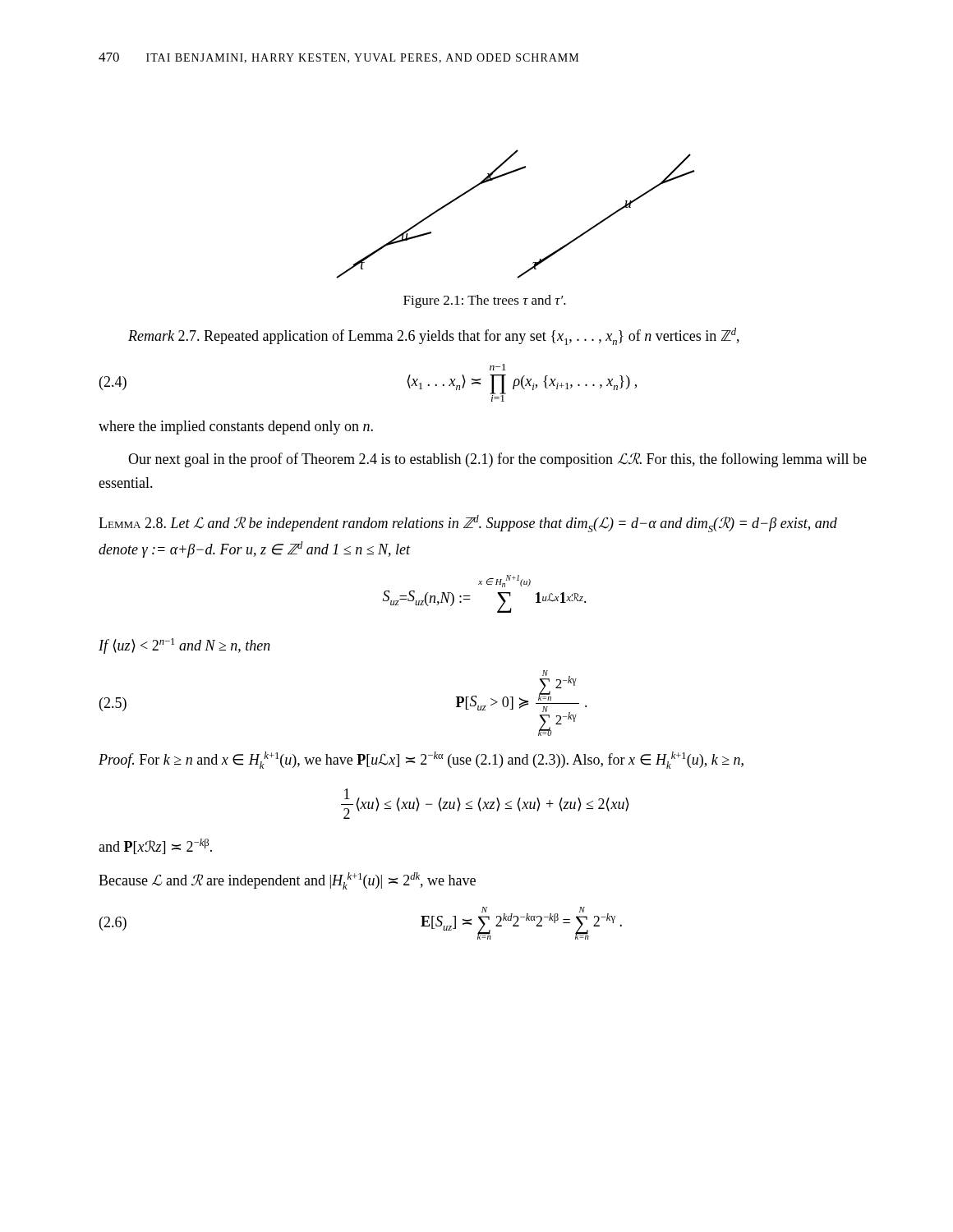
Task: Click on the text block that says "Lemma 2.8. Let ℒ and ℛ be"
Action: pos(468,536)
